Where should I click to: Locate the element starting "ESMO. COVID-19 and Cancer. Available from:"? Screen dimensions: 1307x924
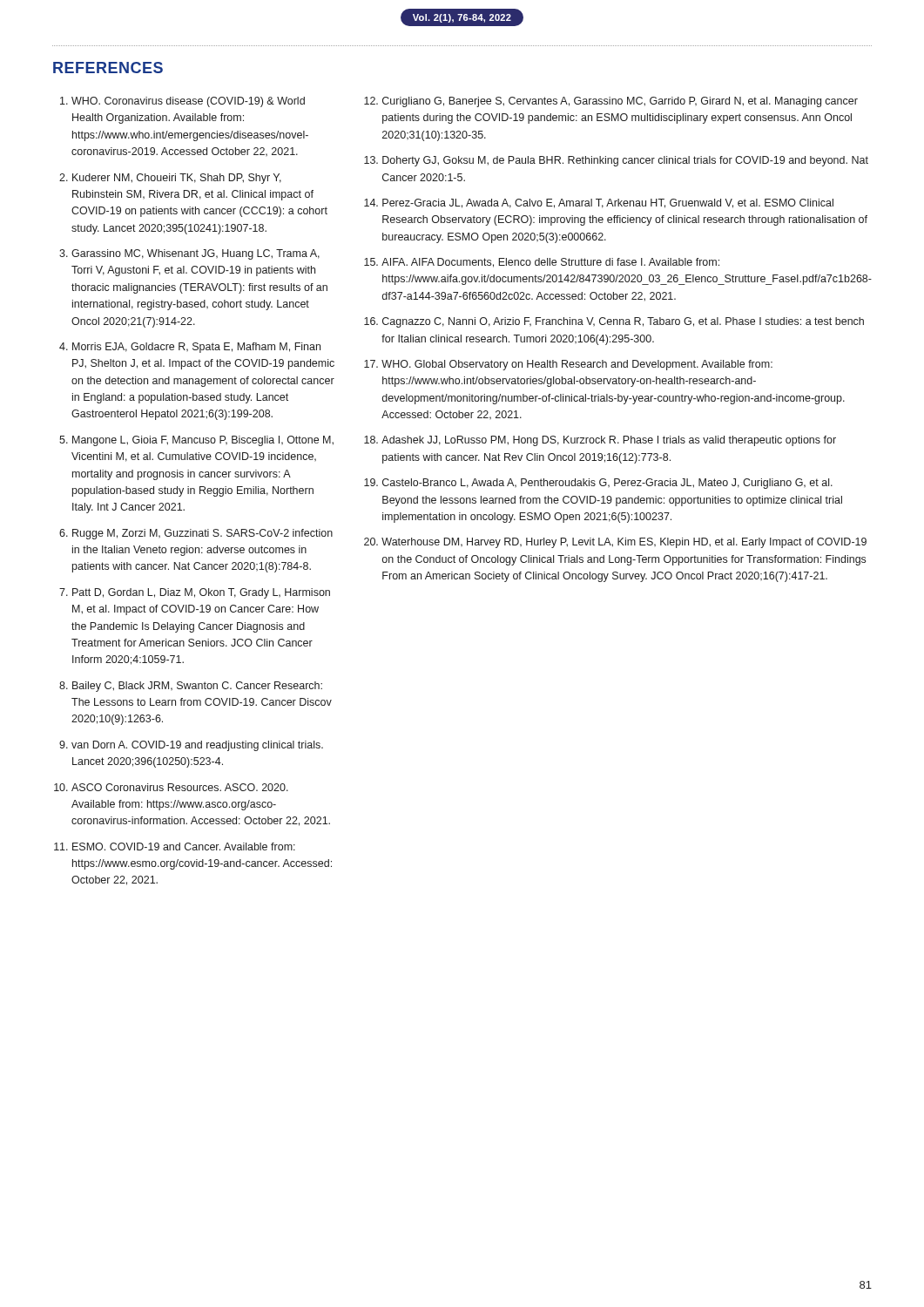[202, 863]
